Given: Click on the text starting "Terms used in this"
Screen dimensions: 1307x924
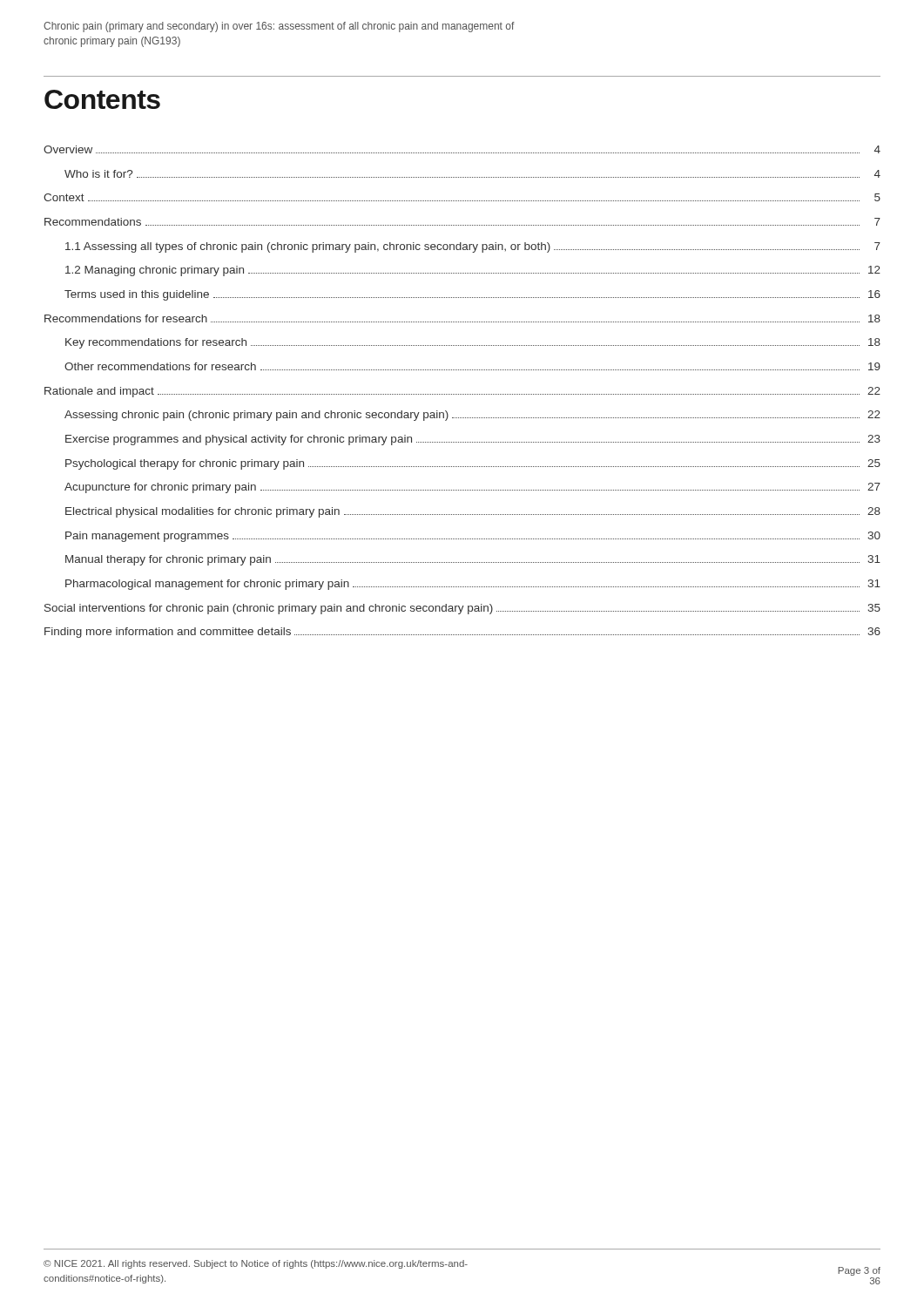Looking at the screenshot, I should click(472, 294).
